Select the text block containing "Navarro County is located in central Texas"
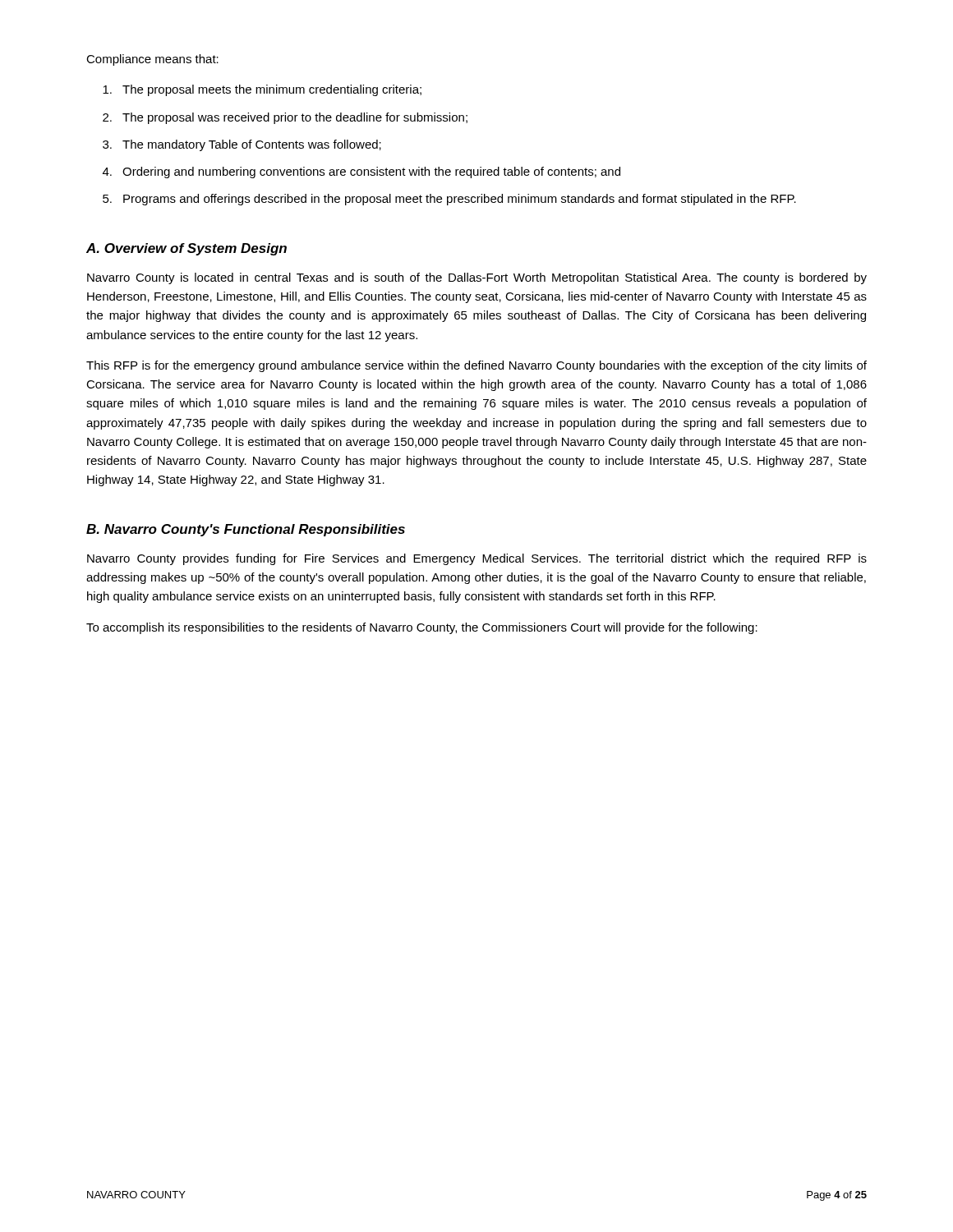Screen dimensions: 1232x953 tap(476, 306)
